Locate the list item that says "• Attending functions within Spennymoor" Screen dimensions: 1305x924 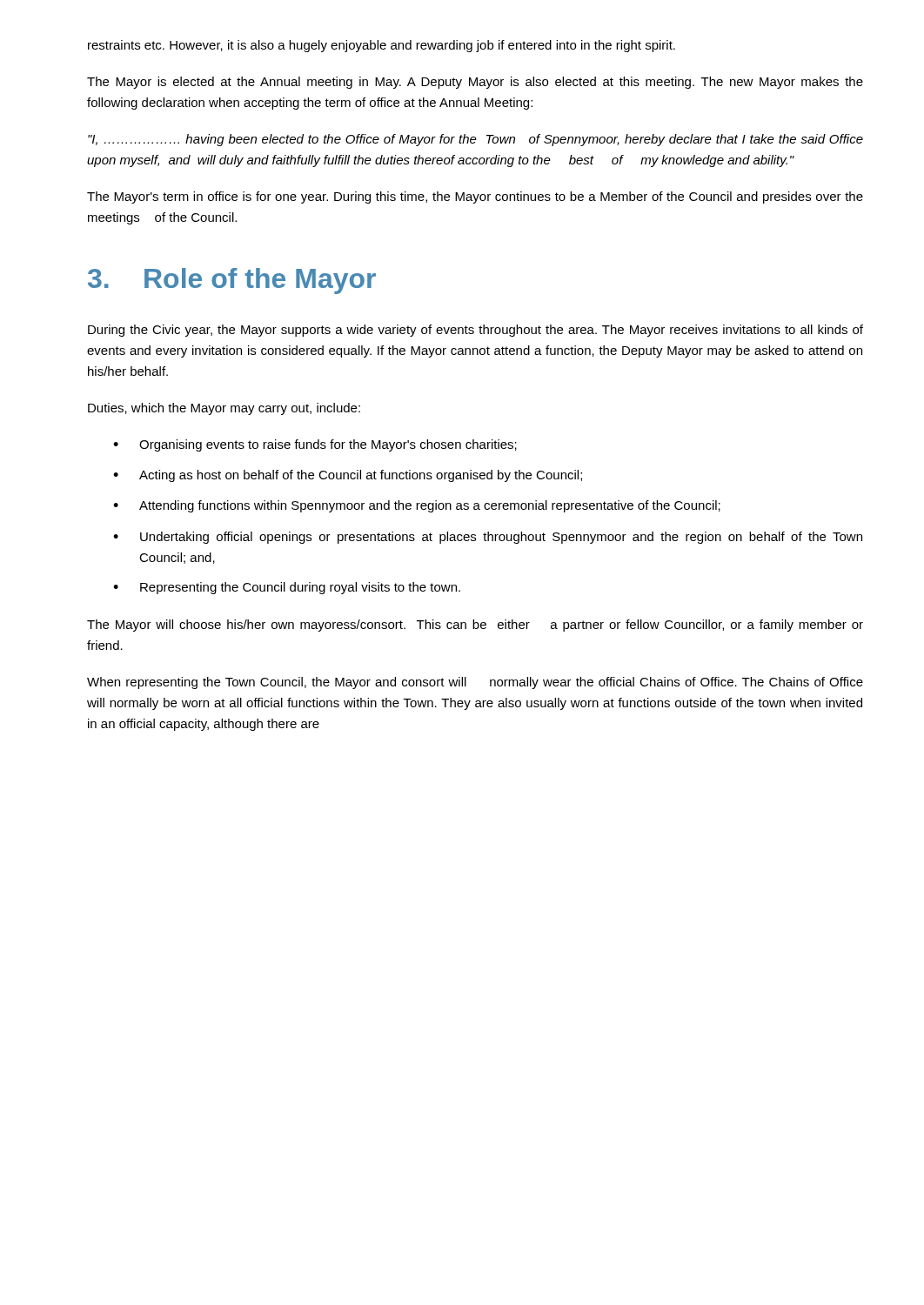pyautogui.click(x=488, y=506)
